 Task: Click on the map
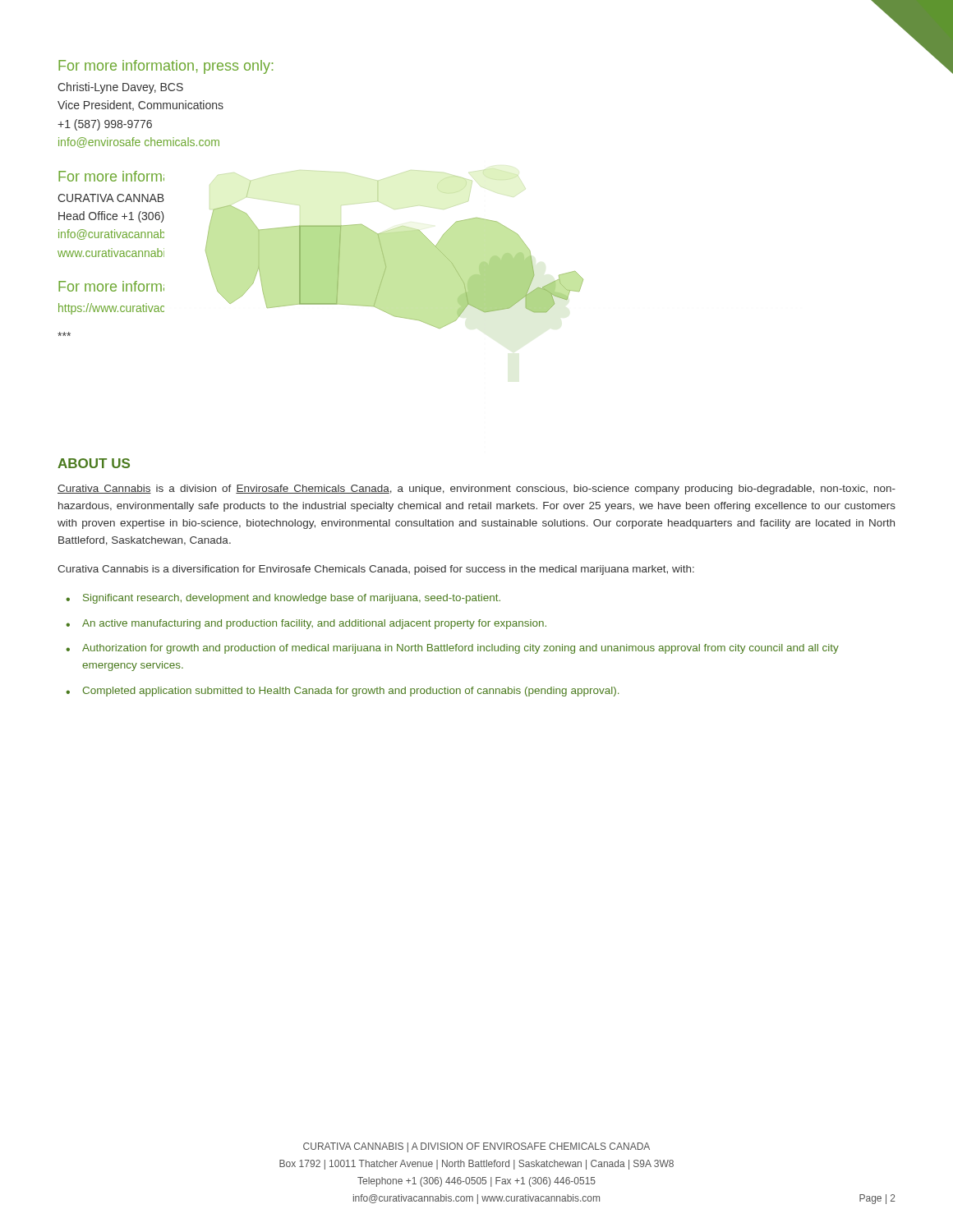click(485, 308)
